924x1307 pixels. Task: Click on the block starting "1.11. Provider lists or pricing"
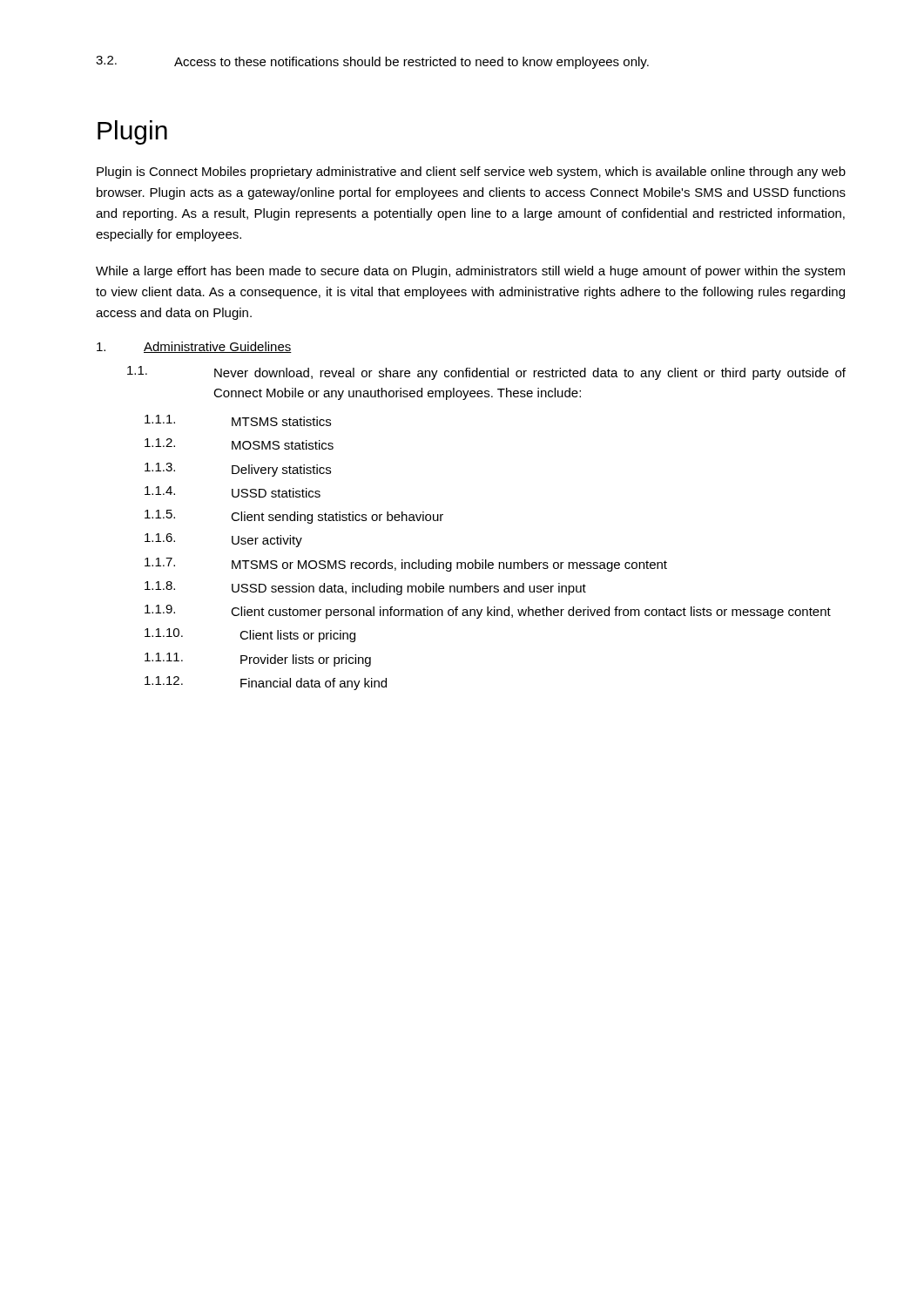coord(258,660)
